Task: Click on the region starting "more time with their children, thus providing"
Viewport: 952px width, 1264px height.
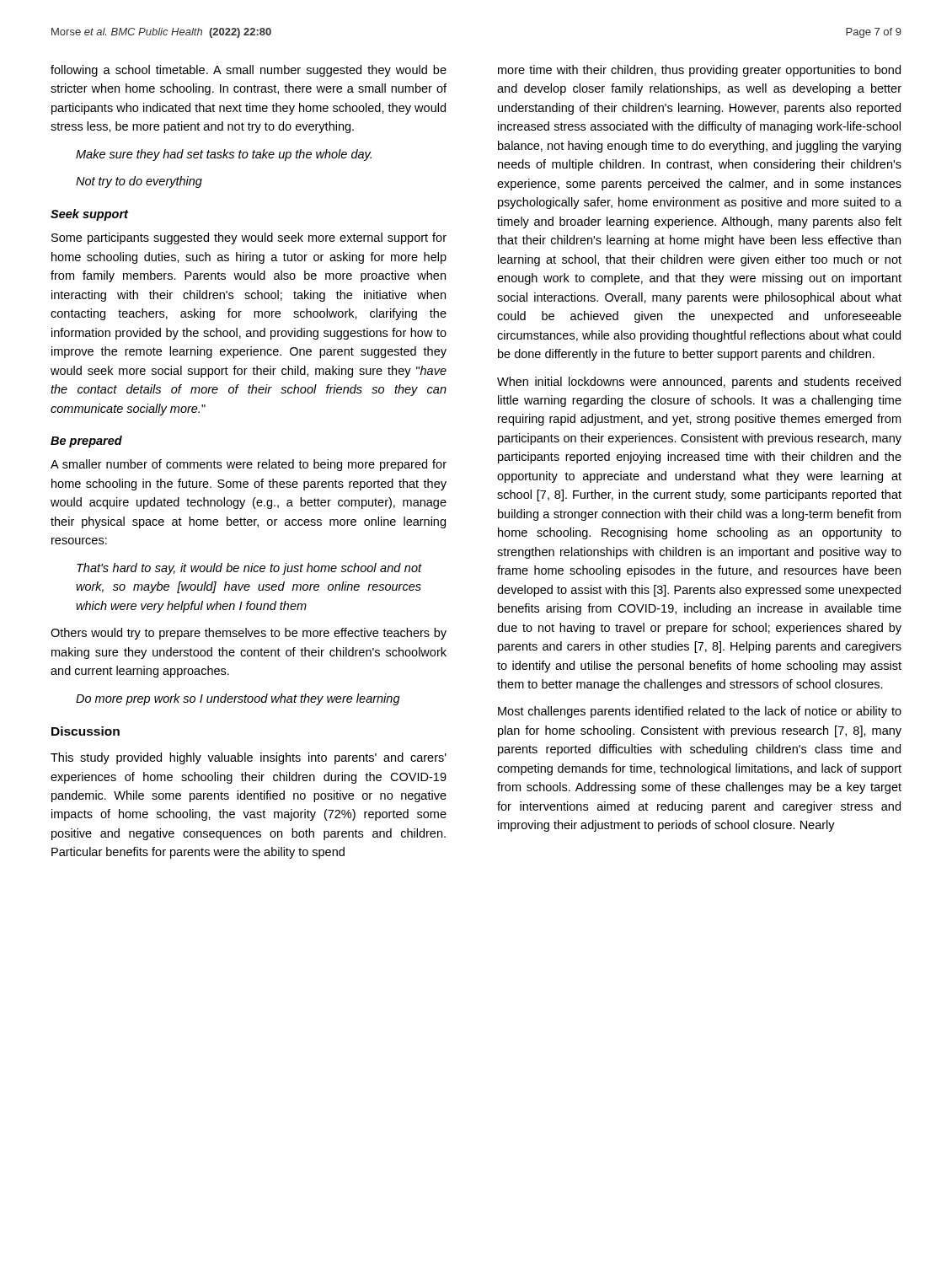Action: tap(699, 212)
